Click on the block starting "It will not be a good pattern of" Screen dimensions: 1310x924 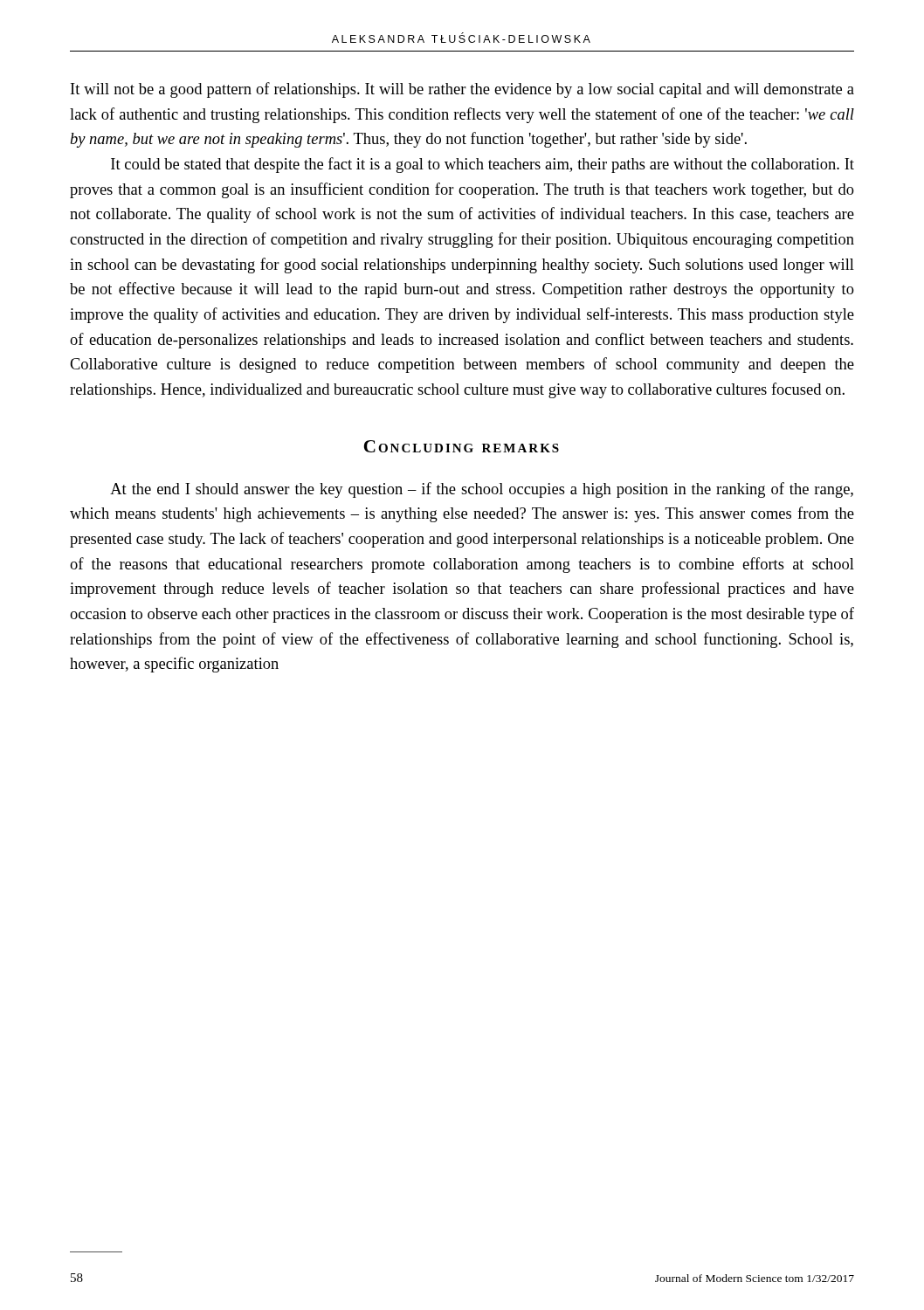(x=462, y=114)
